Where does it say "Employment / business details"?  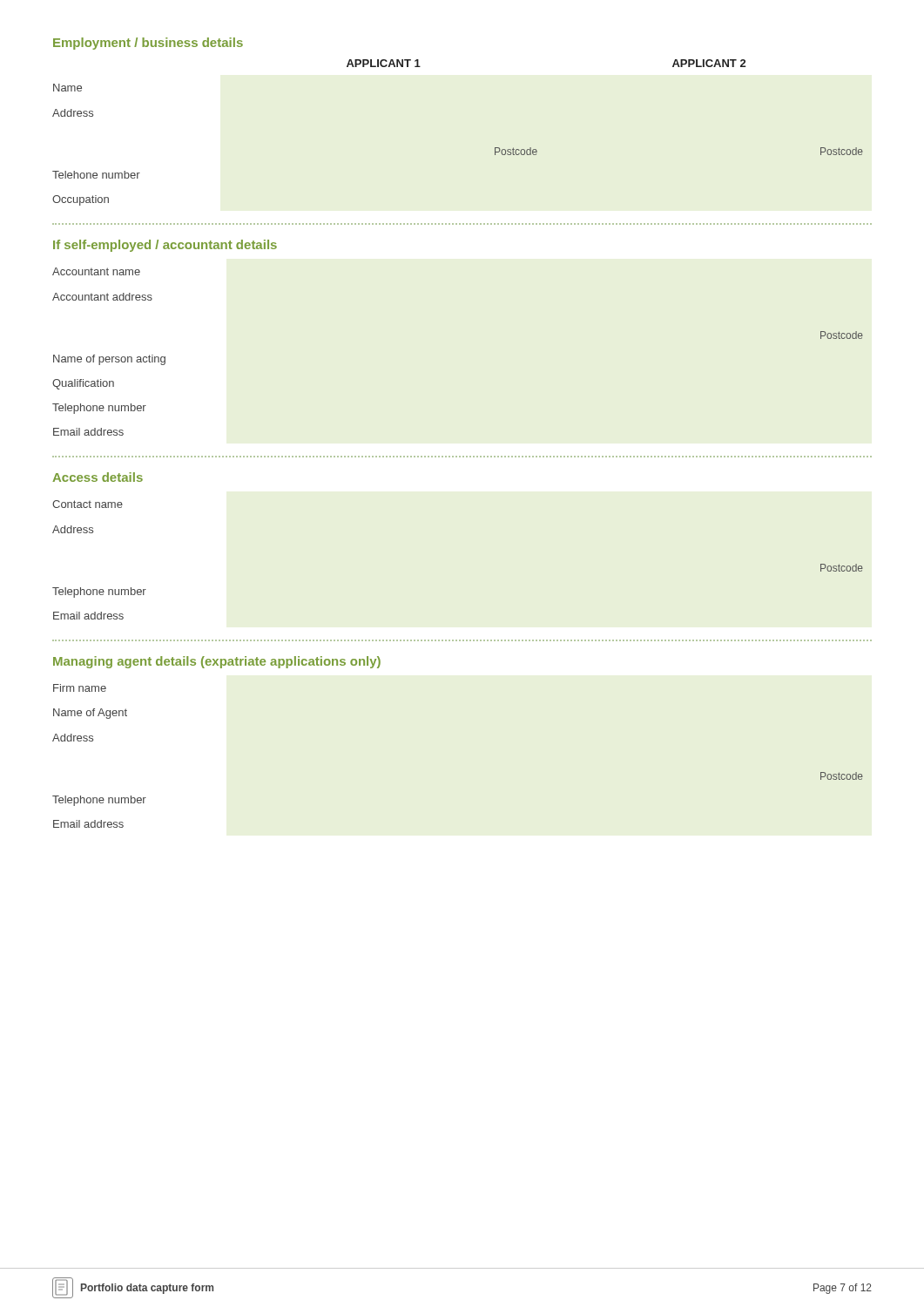click(x=148, y=42)
